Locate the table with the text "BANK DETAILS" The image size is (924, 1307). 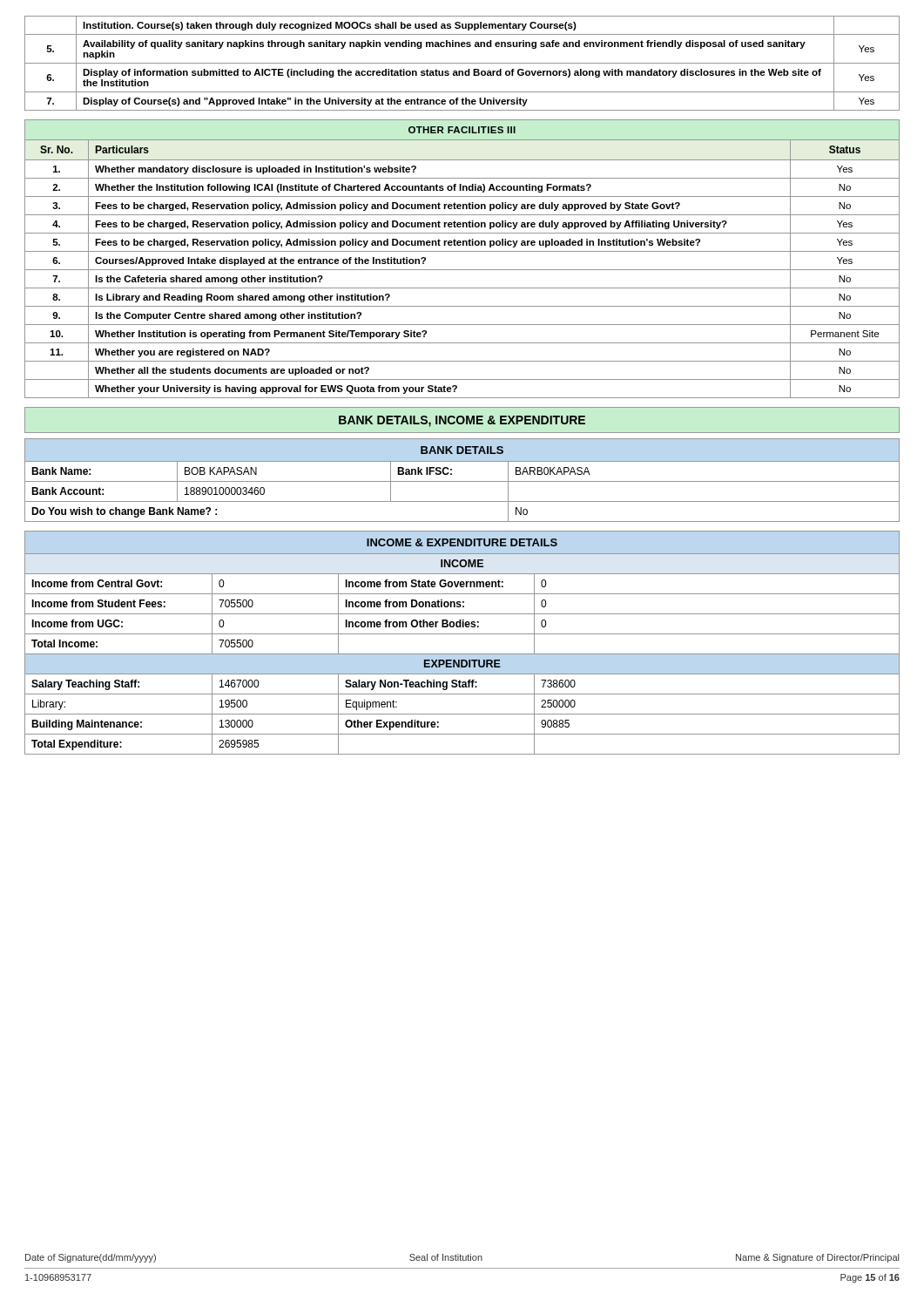(x=462, y=480)
